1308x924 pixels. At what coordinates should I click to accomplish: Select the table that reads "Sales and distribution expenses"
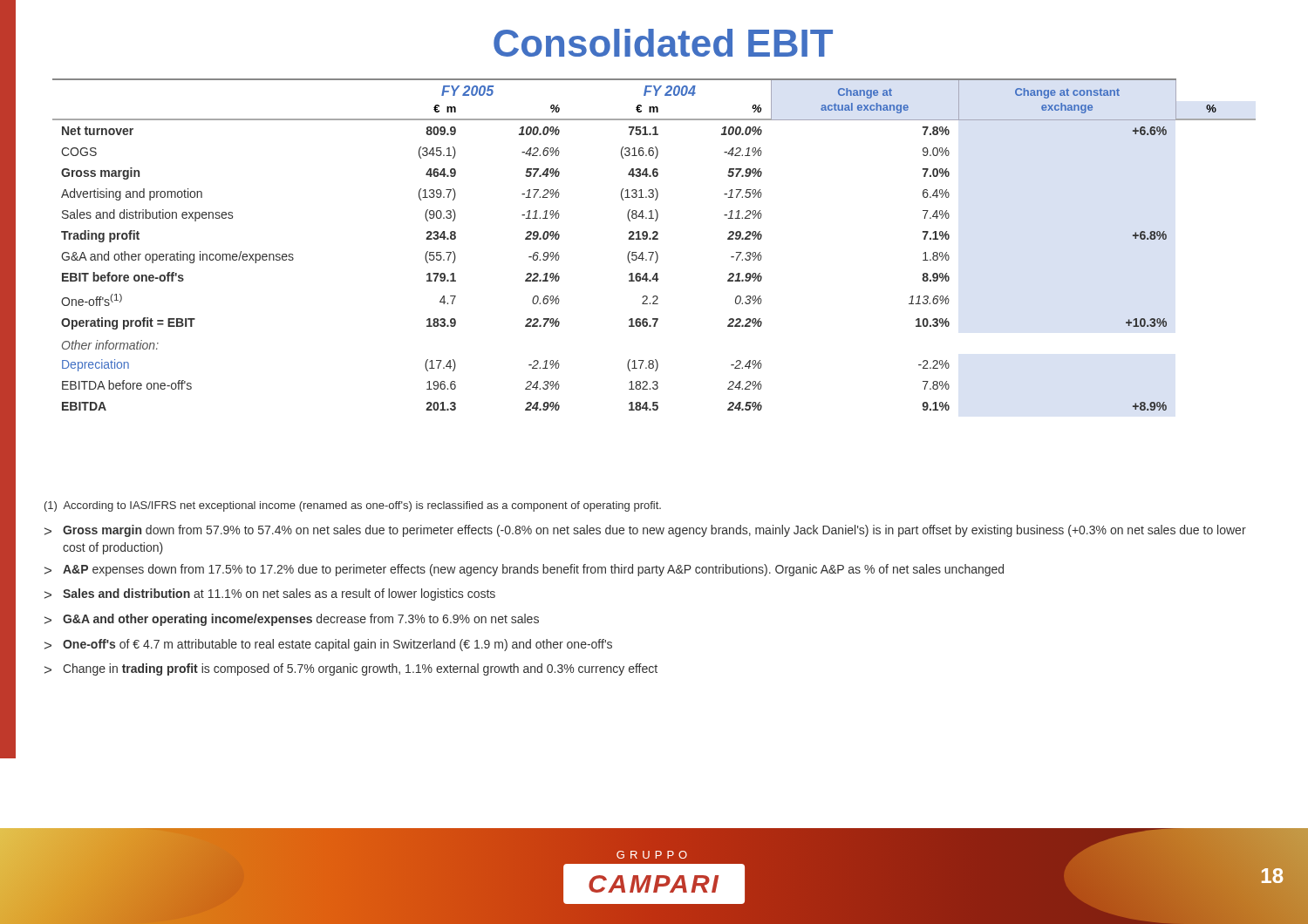click(658, 247)
